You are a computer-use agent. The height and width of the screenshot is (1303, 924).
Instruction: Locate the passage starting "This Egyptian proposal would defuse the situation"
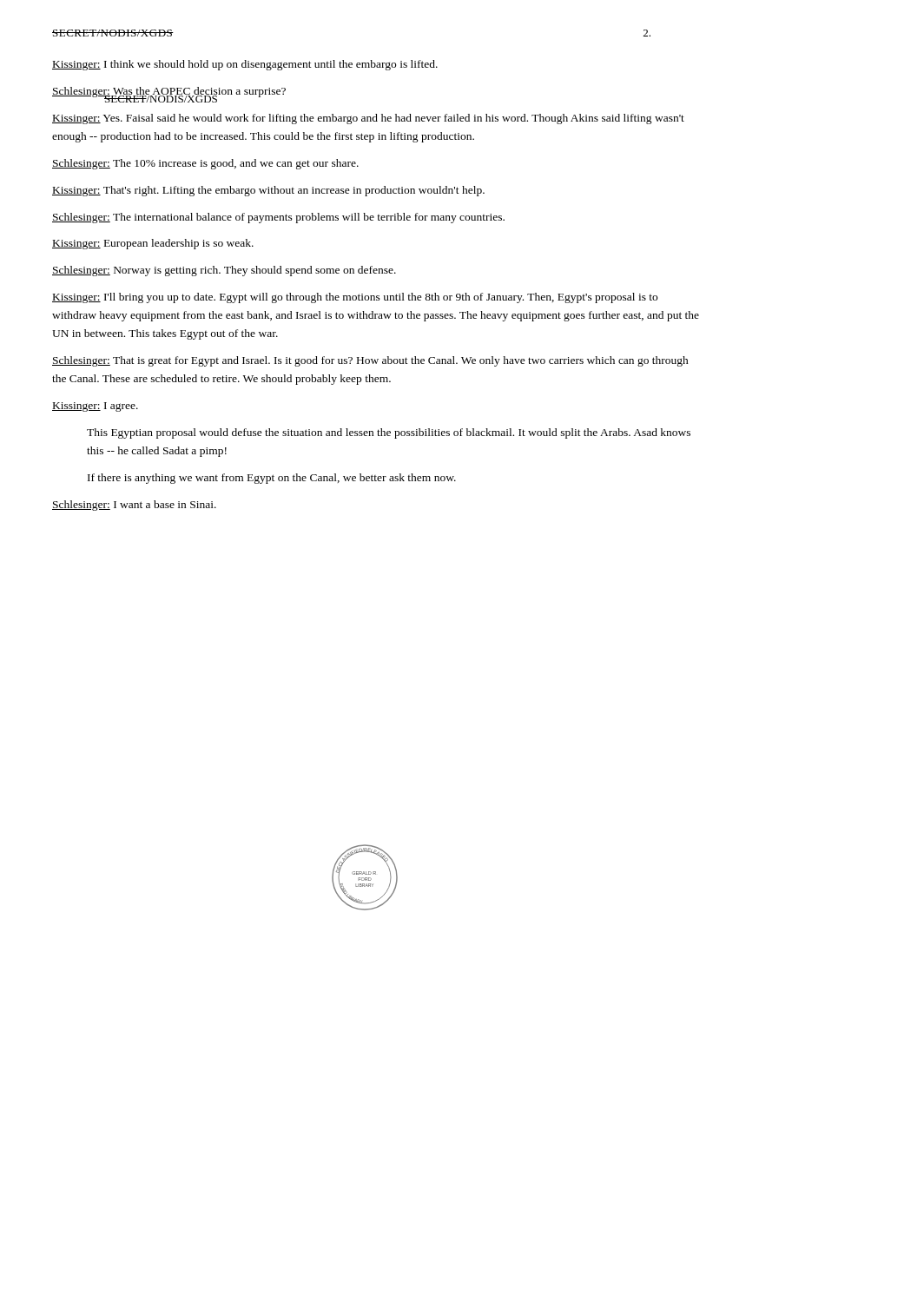(389, 441)
